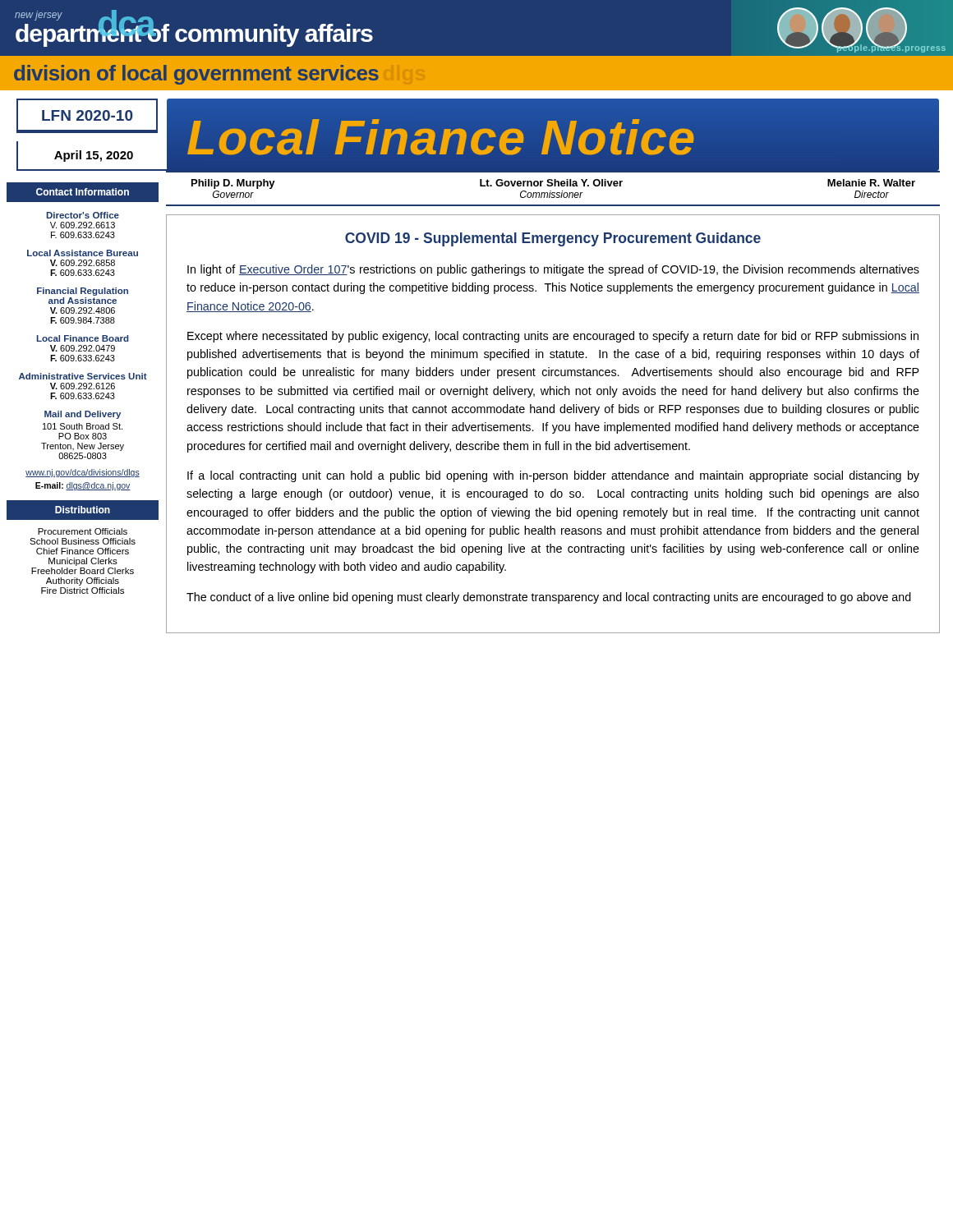The width and height of the screenshot is (953, 1232).
Task: Point to the block starting "Except where necessitated by public exigency,"
Action: [553, 391]
